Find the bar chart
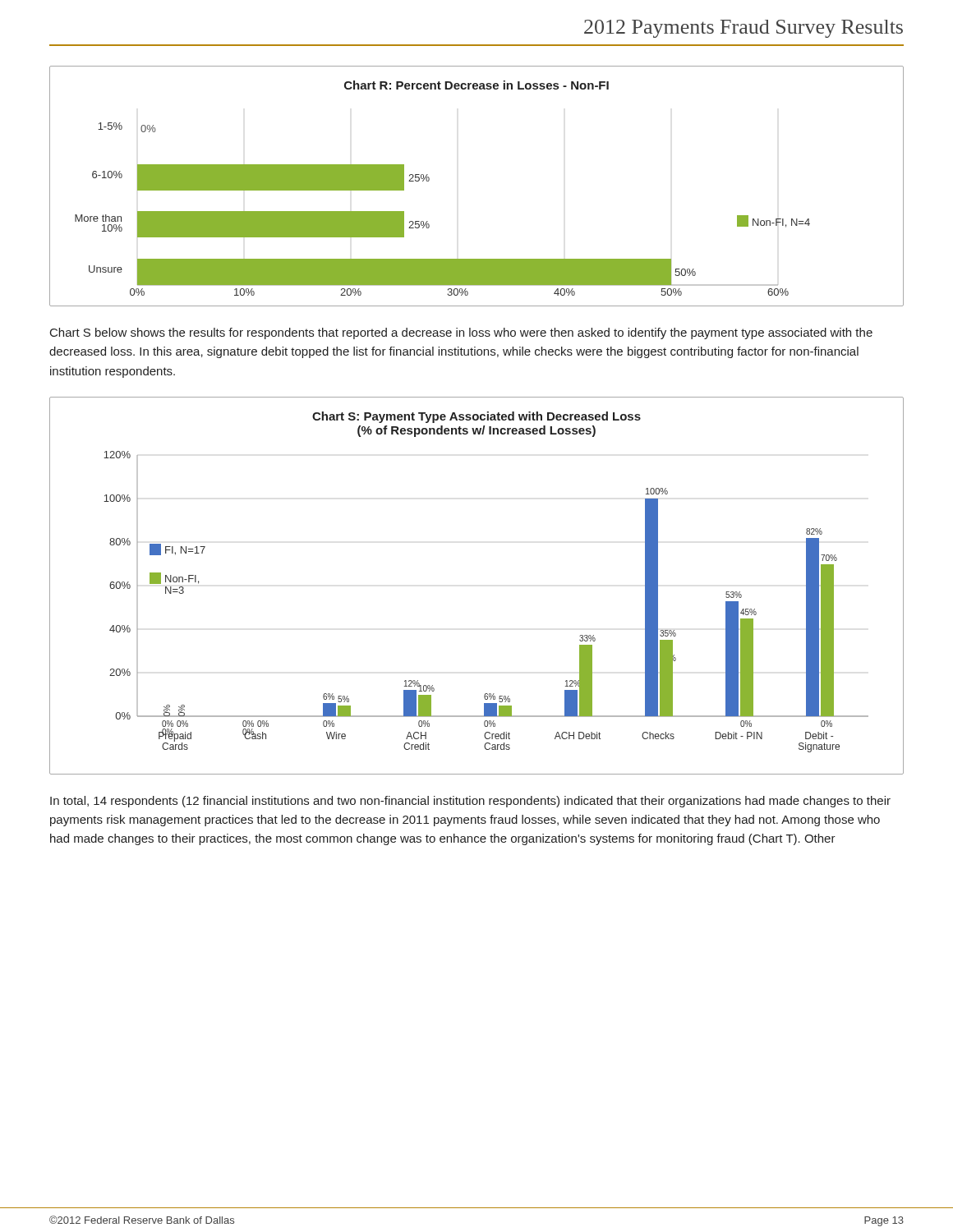This screenshot has width=953, height=1232. (x=476, y=186)
